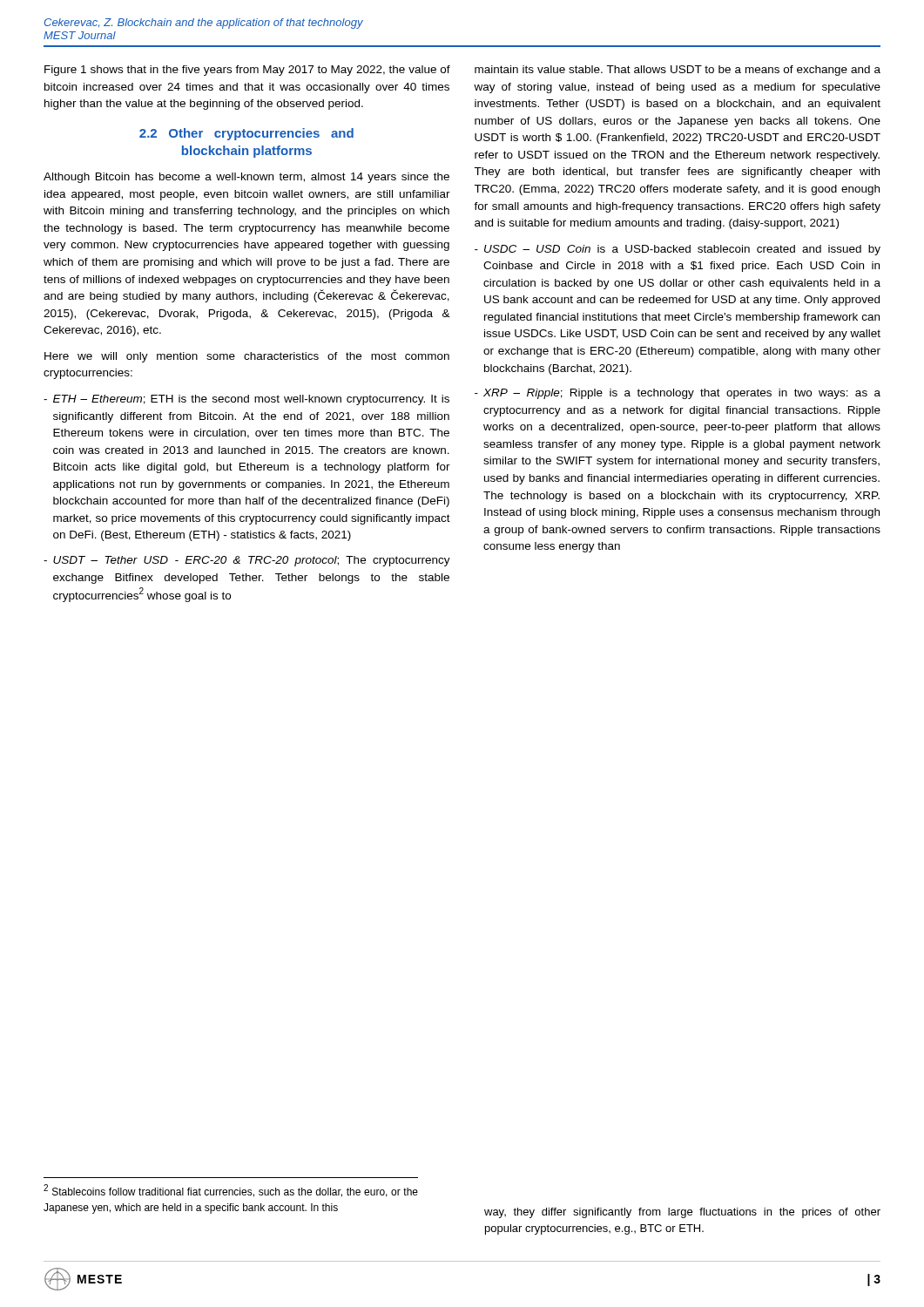Locate the passage starting "- USDT –"
This screenshot has height=1307, width=924.
coord(247,578)
